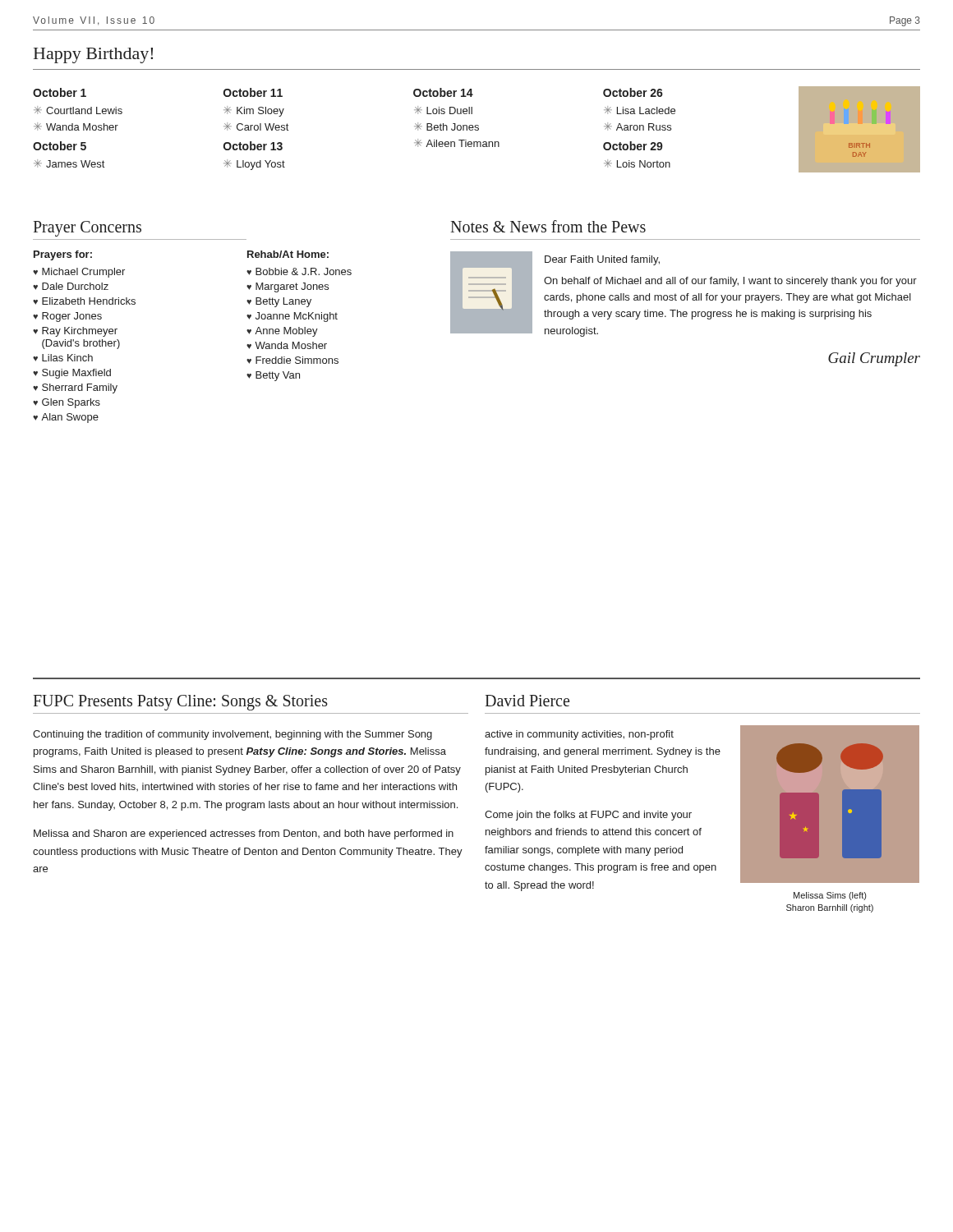Viewport: 953px width, 1232px height.
Task: Where is the passage that starts "Continuing the tradition of community involvement, beginning"?
Action: 247,769
